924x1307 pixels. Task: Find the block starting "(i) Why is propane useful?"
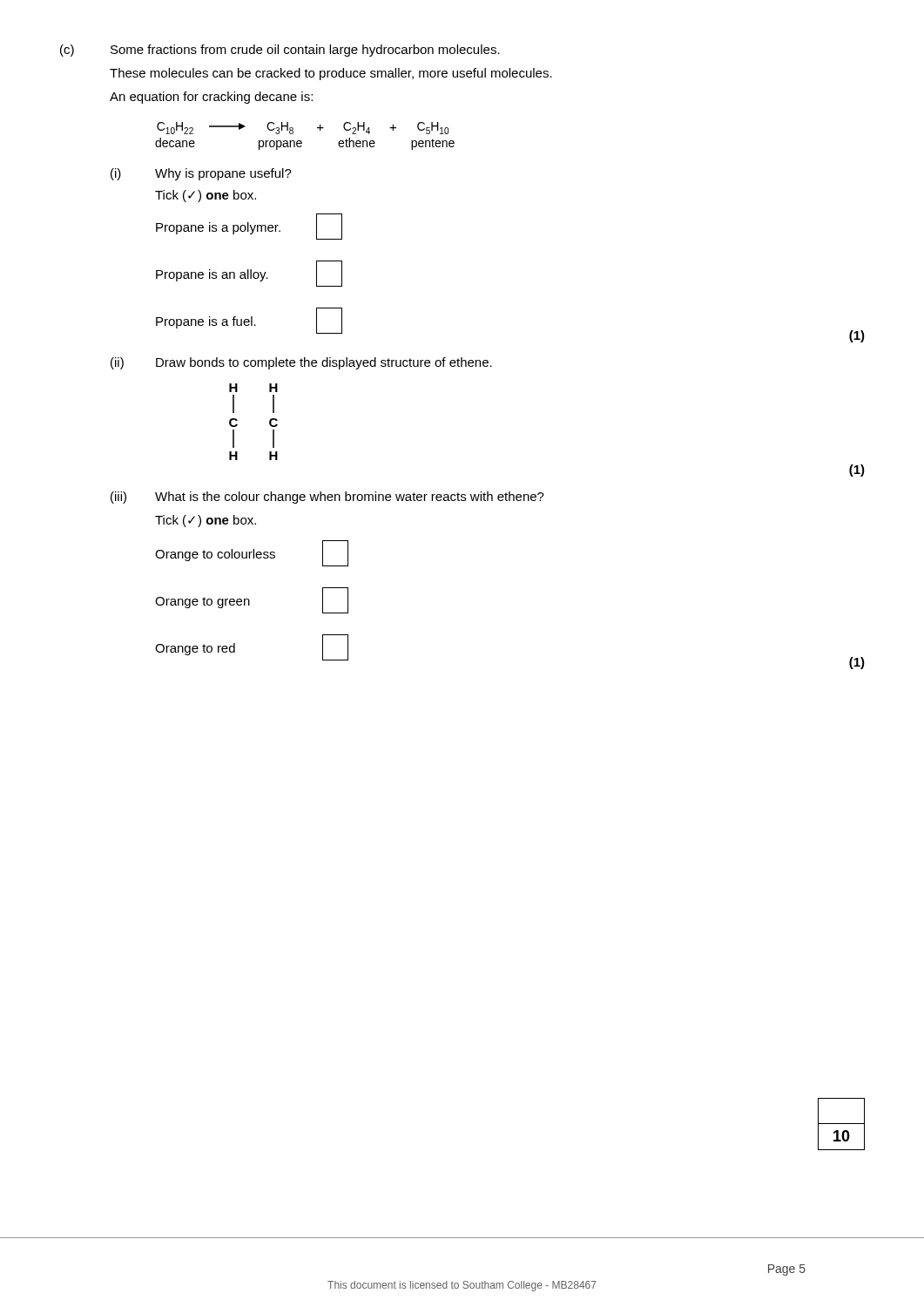[x=201, y=173]
